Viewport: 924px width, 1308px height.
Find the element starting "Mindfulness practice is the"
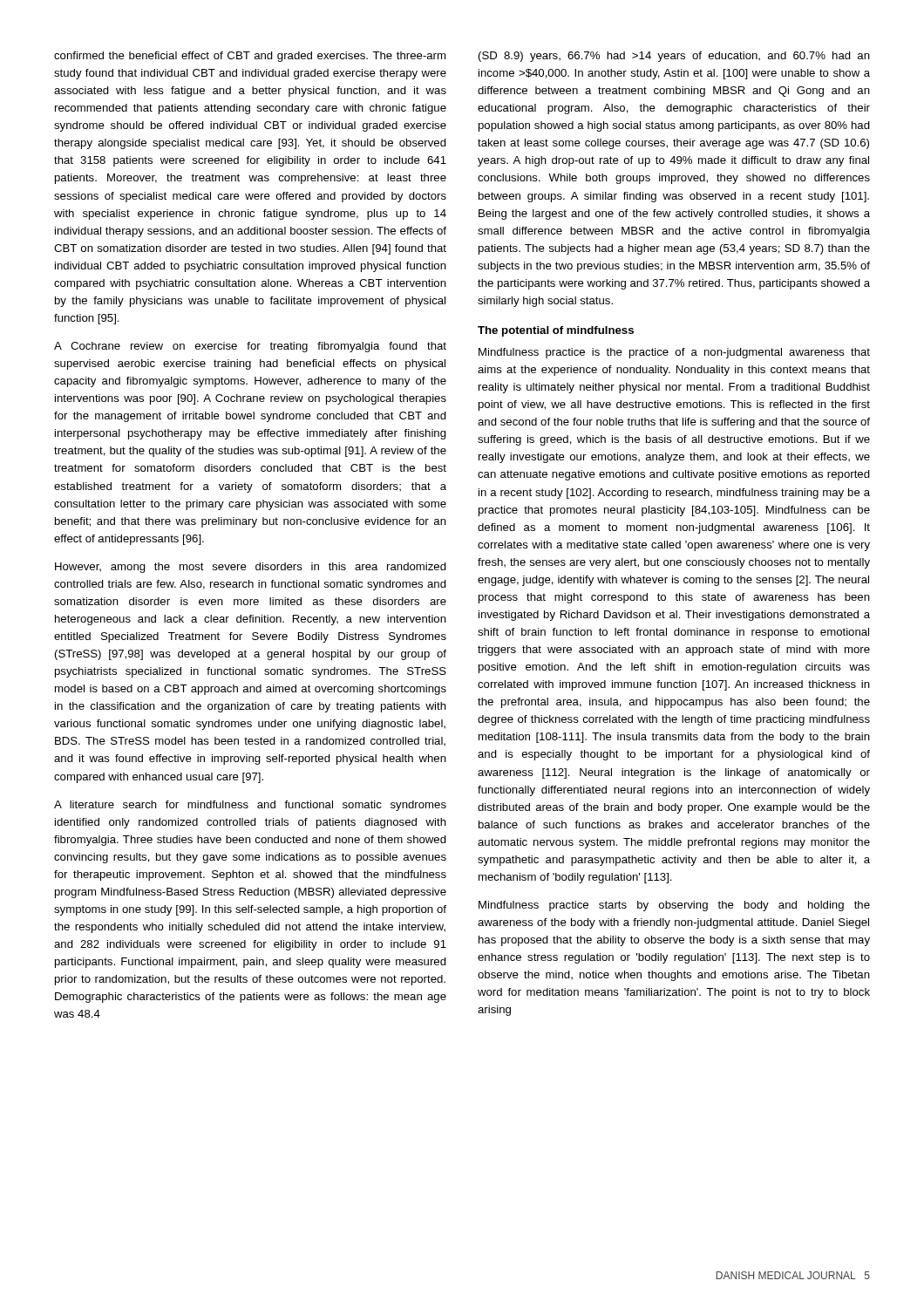pos(674,615)
